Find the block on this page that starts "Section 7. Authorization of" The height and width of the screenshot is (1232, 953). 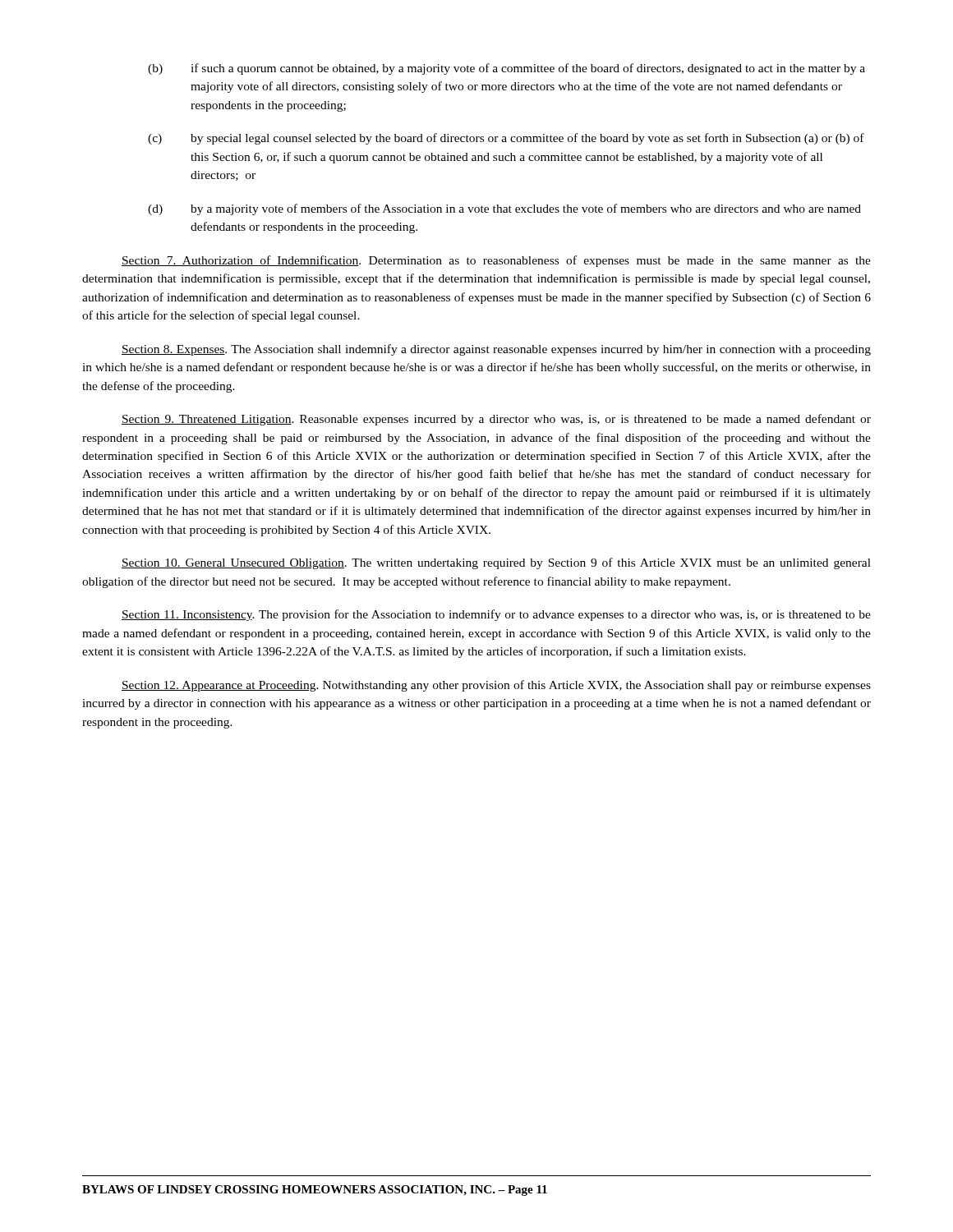[476, 287]
